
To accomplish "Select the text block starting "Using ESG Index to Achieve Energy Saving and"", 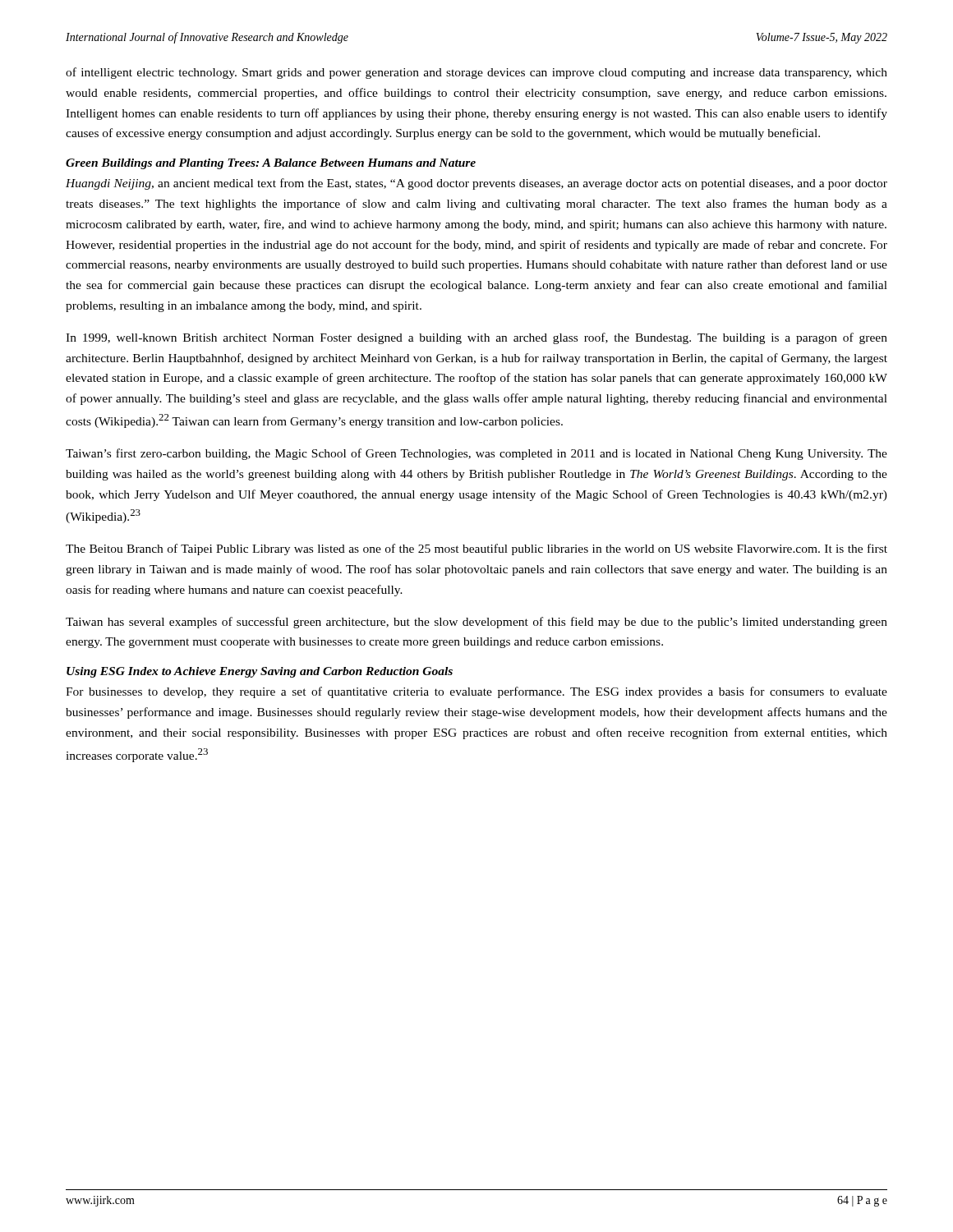I will tap(259, 671).
